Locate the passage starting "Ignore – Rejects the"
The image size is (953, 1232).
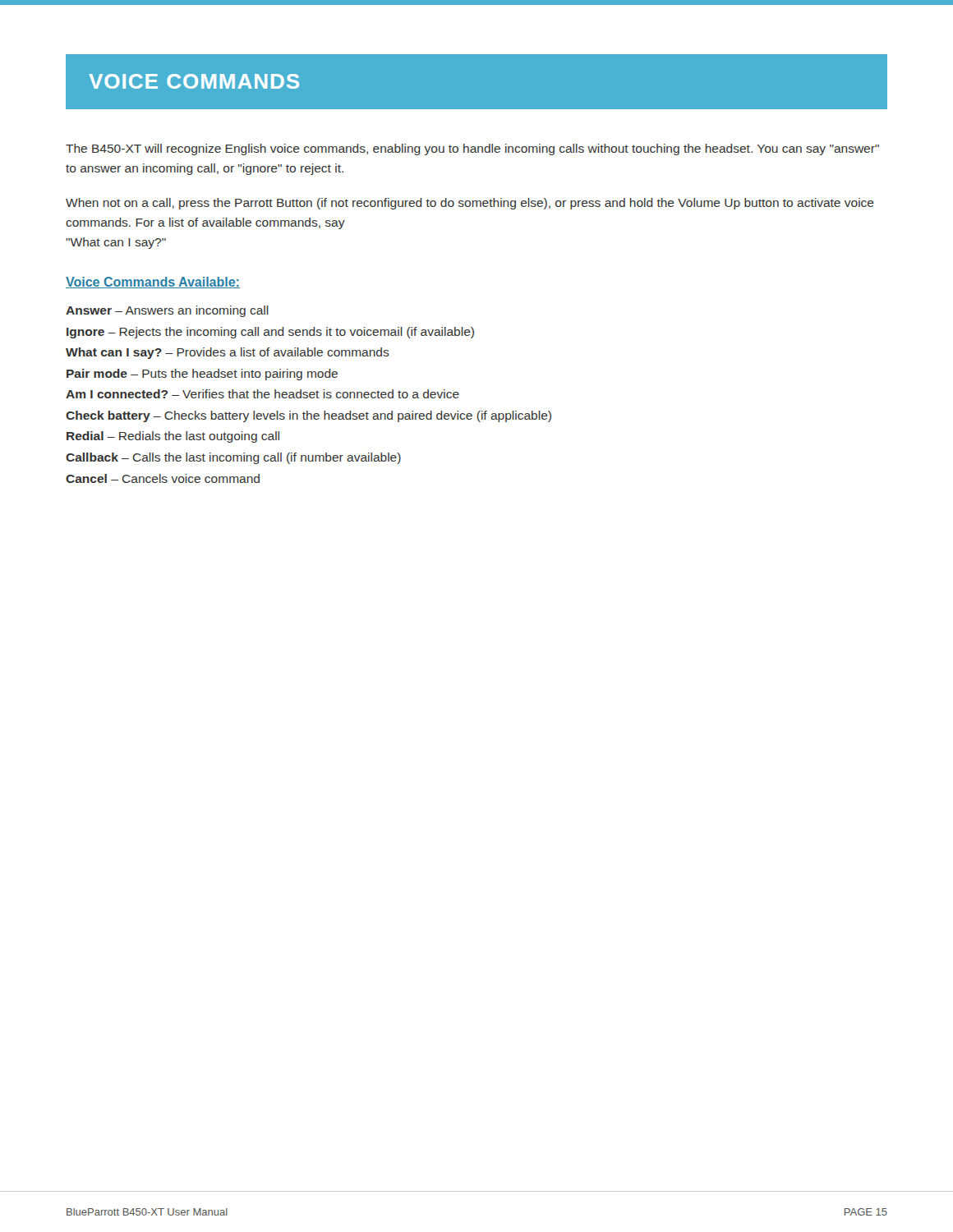pyautogui.click(x=270, y=331)
